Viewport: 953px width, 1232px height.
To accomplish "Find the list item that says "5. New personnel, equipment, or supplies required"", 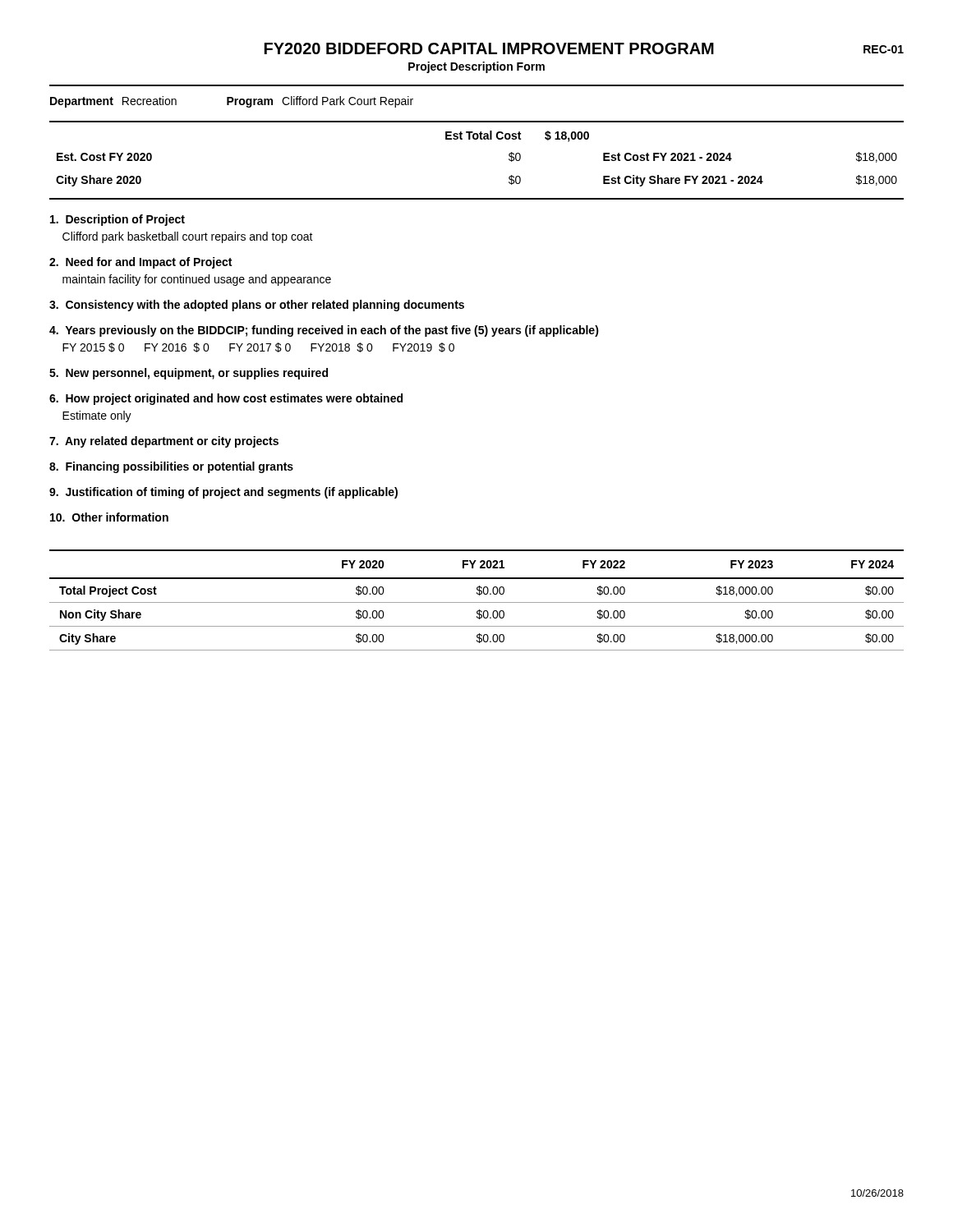I will pos(189,373).
